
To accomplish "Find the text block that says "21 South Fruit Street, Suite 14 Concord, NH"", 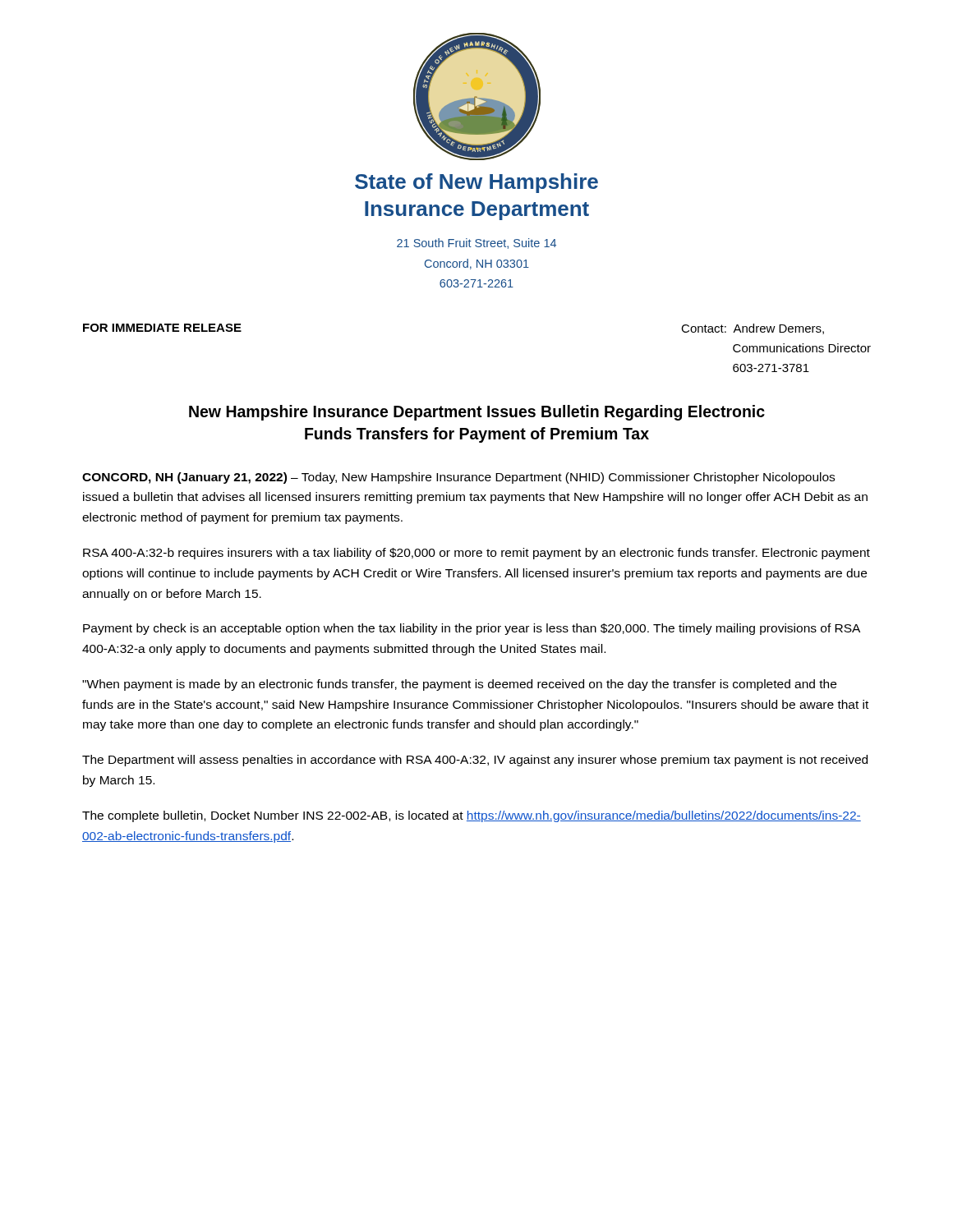I will (476, 263).
